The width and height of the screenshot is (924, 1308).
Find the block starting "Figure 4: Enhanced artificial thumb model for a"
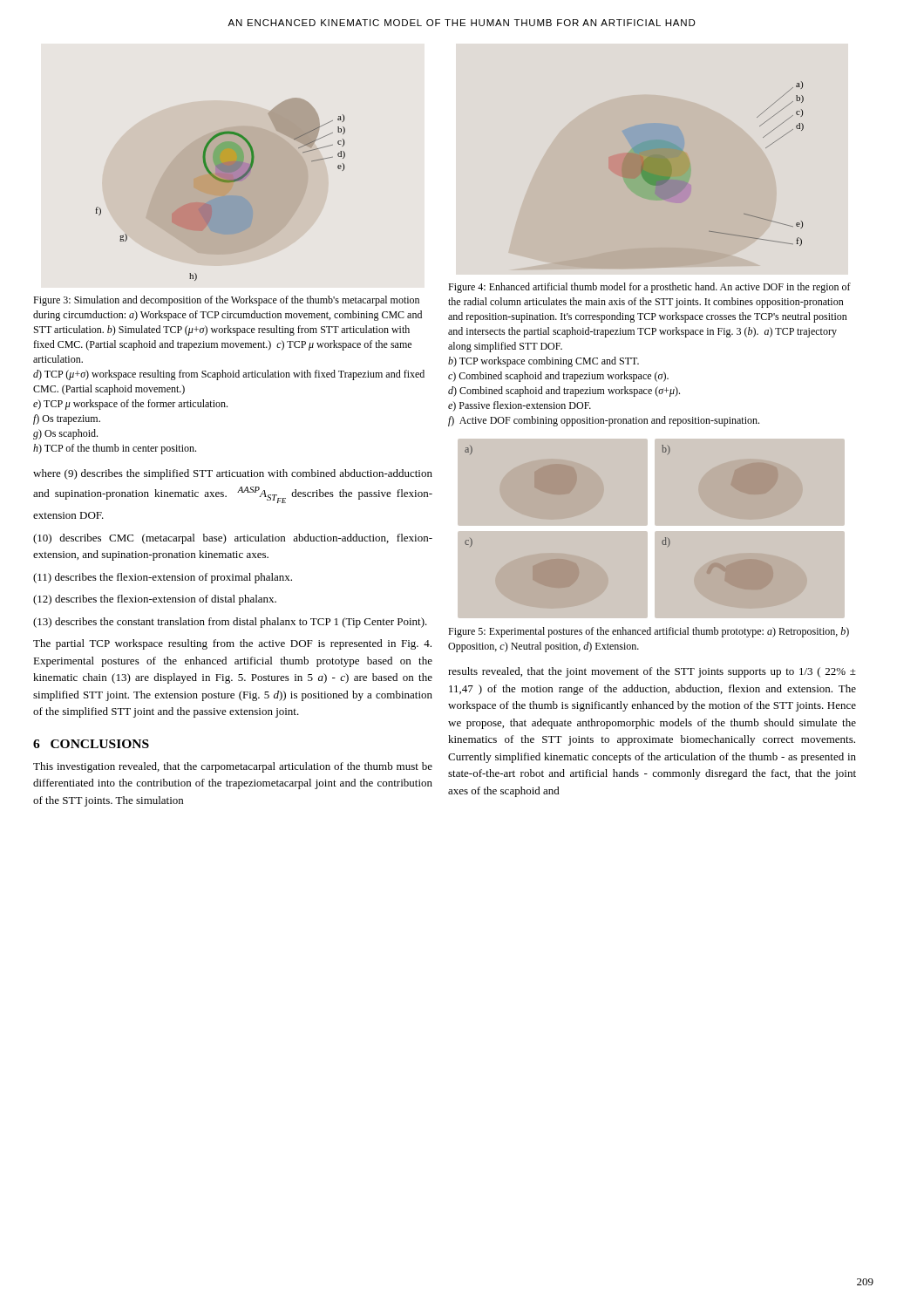(649, 288)
